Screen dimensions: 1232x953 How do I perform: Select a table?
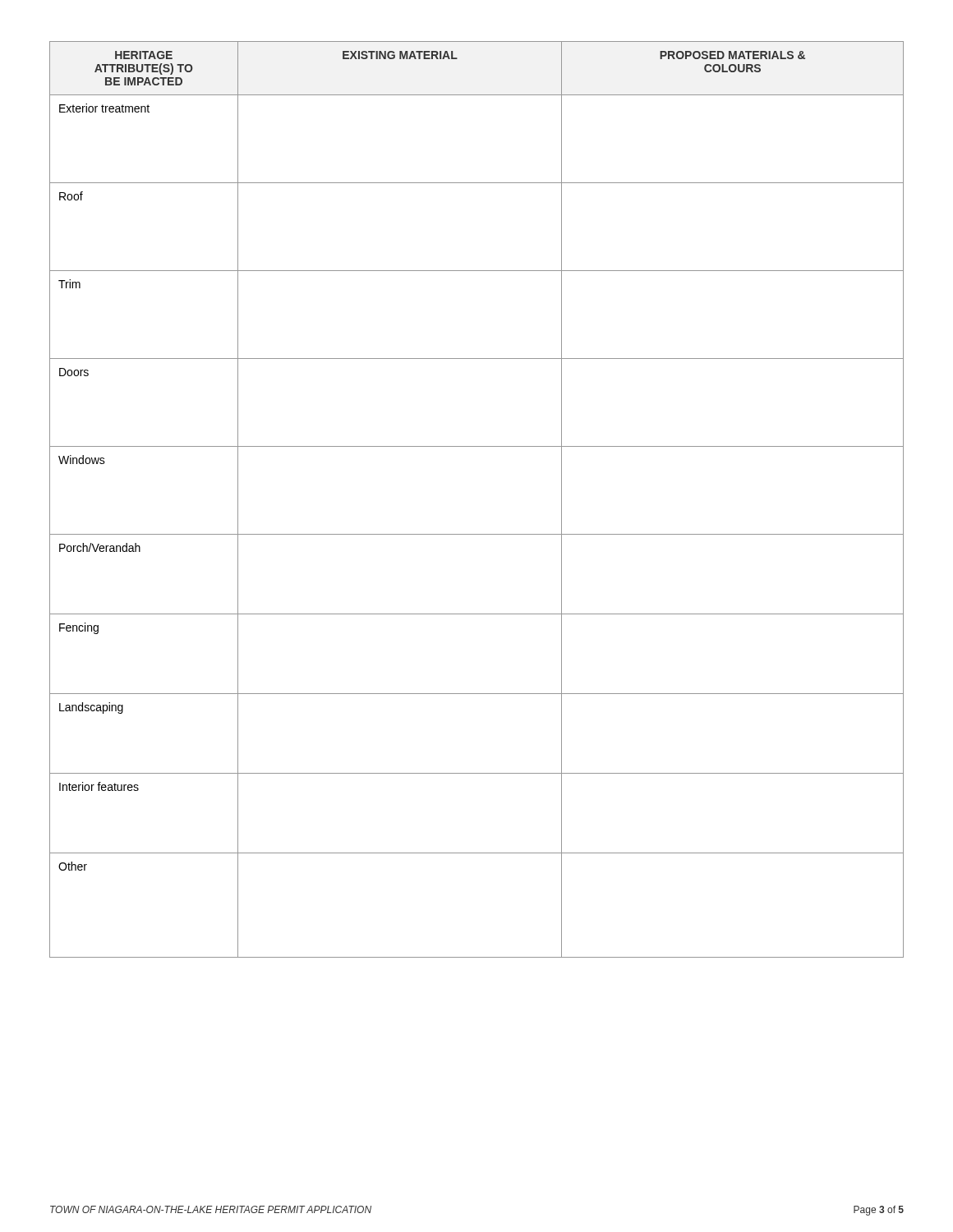point(476,499)
